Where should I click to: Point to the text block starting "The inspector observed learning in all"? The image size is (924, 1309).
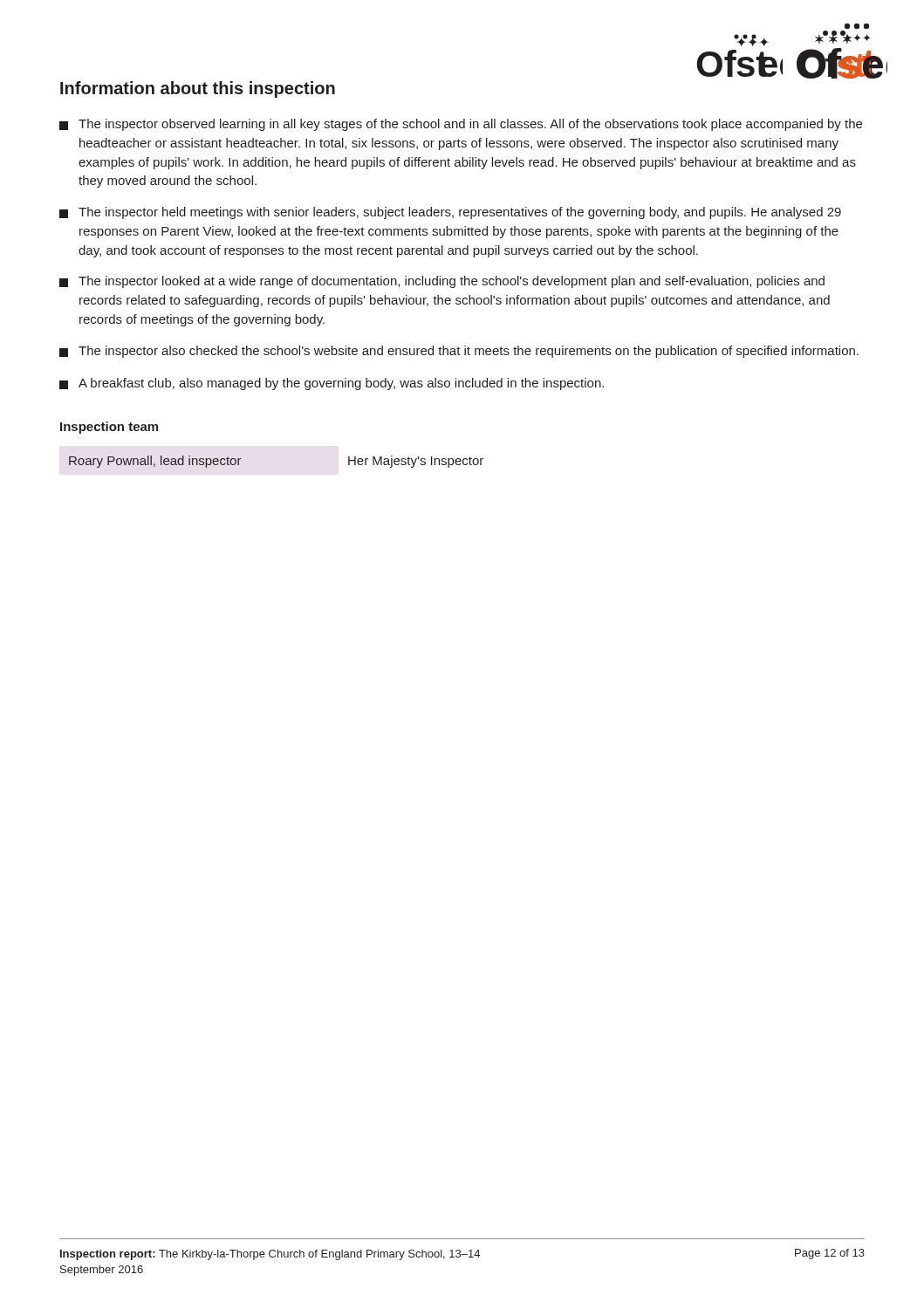click(x=462, y=152)
